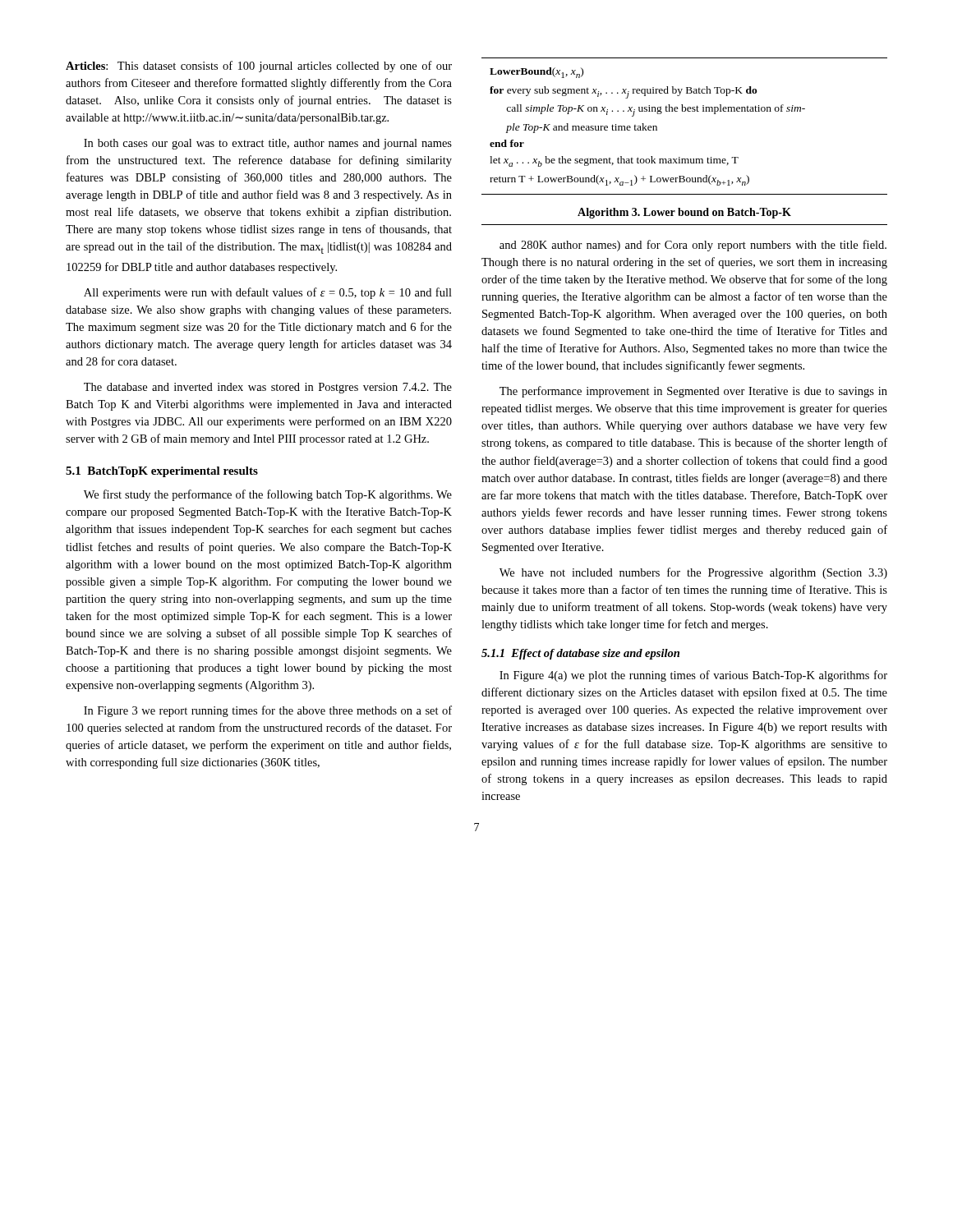Select the region starting "Articles: This dataset"
The height and width of the screenshot is (1232, 953).
[259, 92]
